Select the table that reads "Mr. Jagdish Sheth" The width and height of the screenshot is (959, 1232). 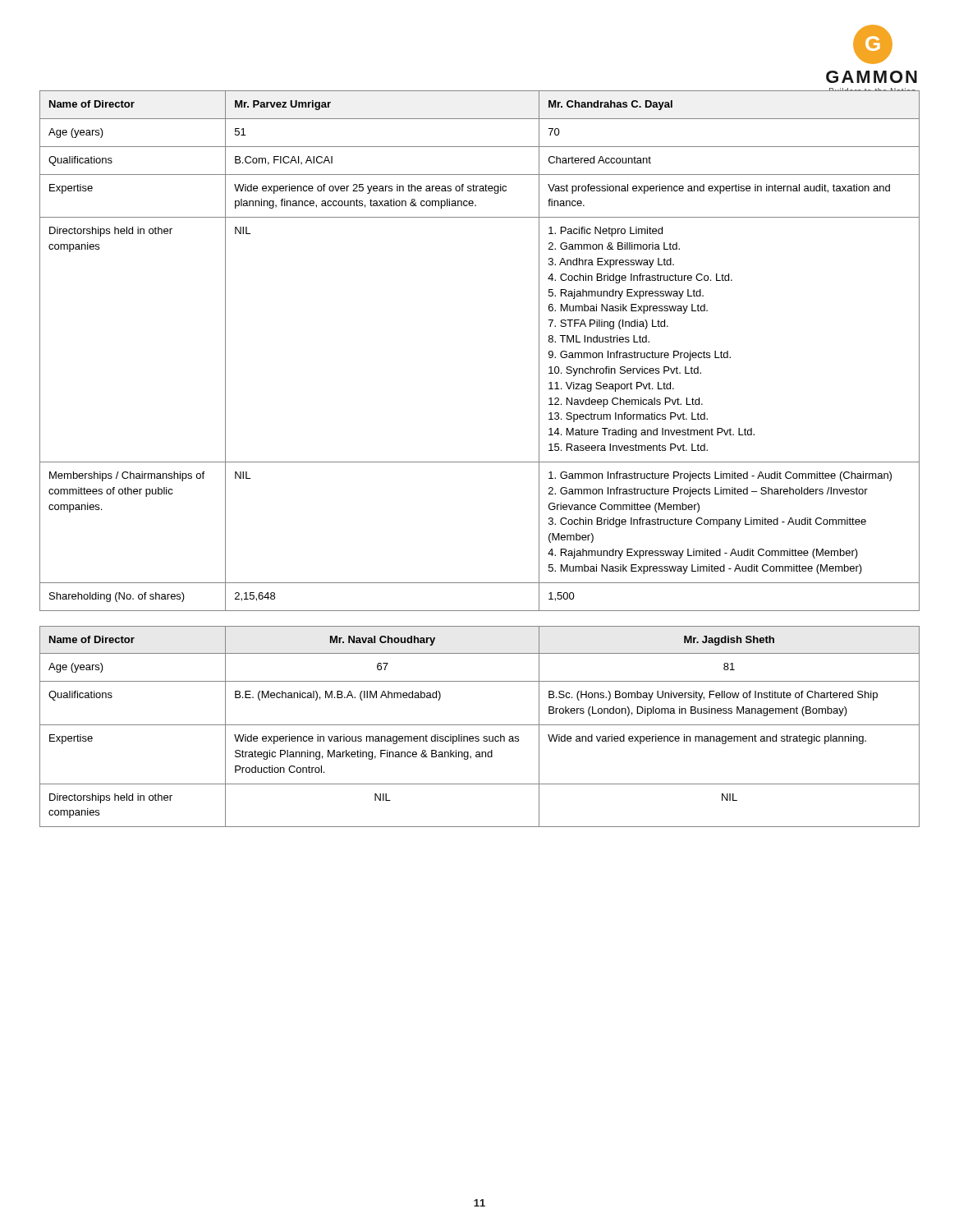coord(480,726)
